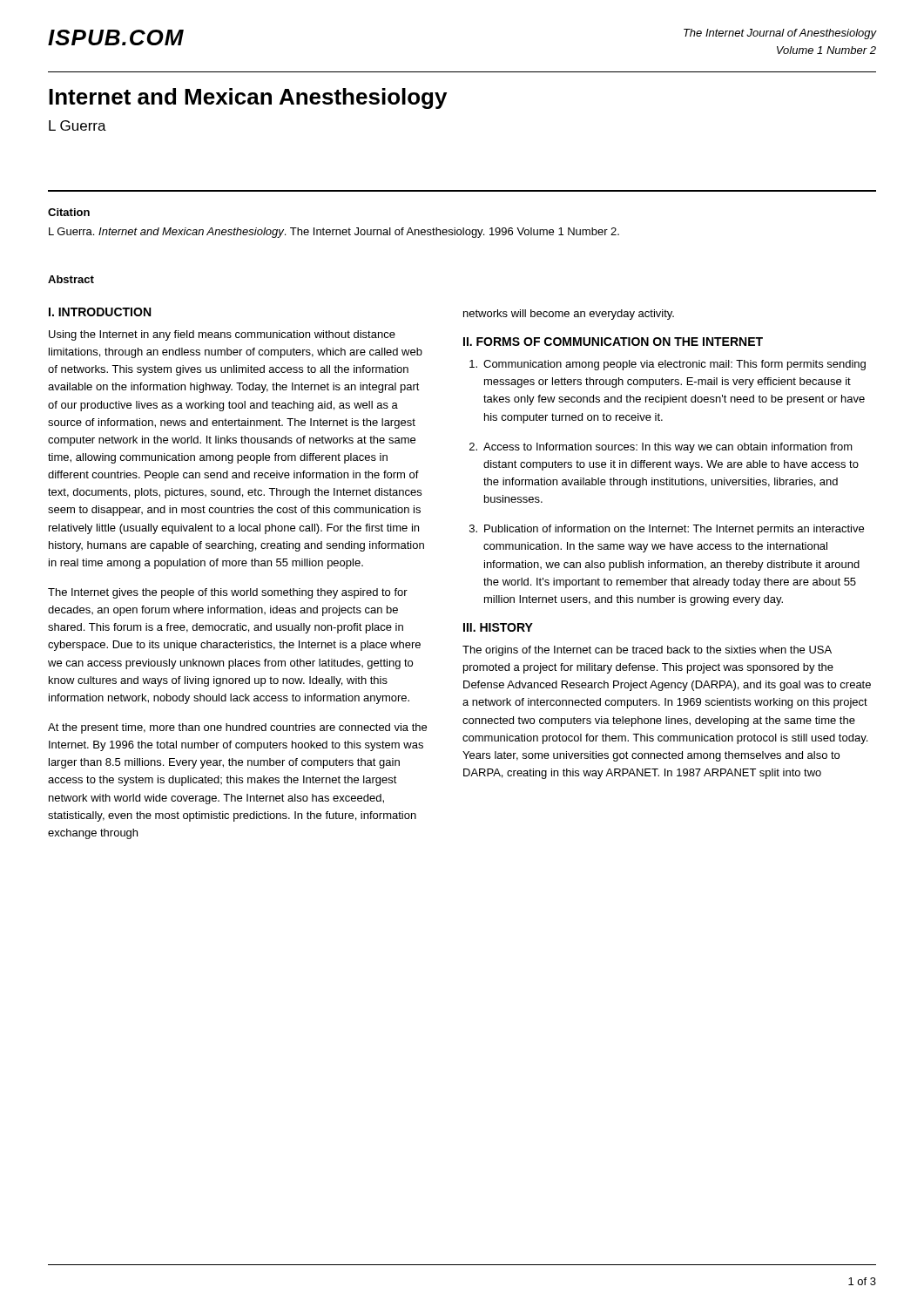
Task: Select the title containing "Internet and Mexican Anesthesiology"
Action: [247, 97]
